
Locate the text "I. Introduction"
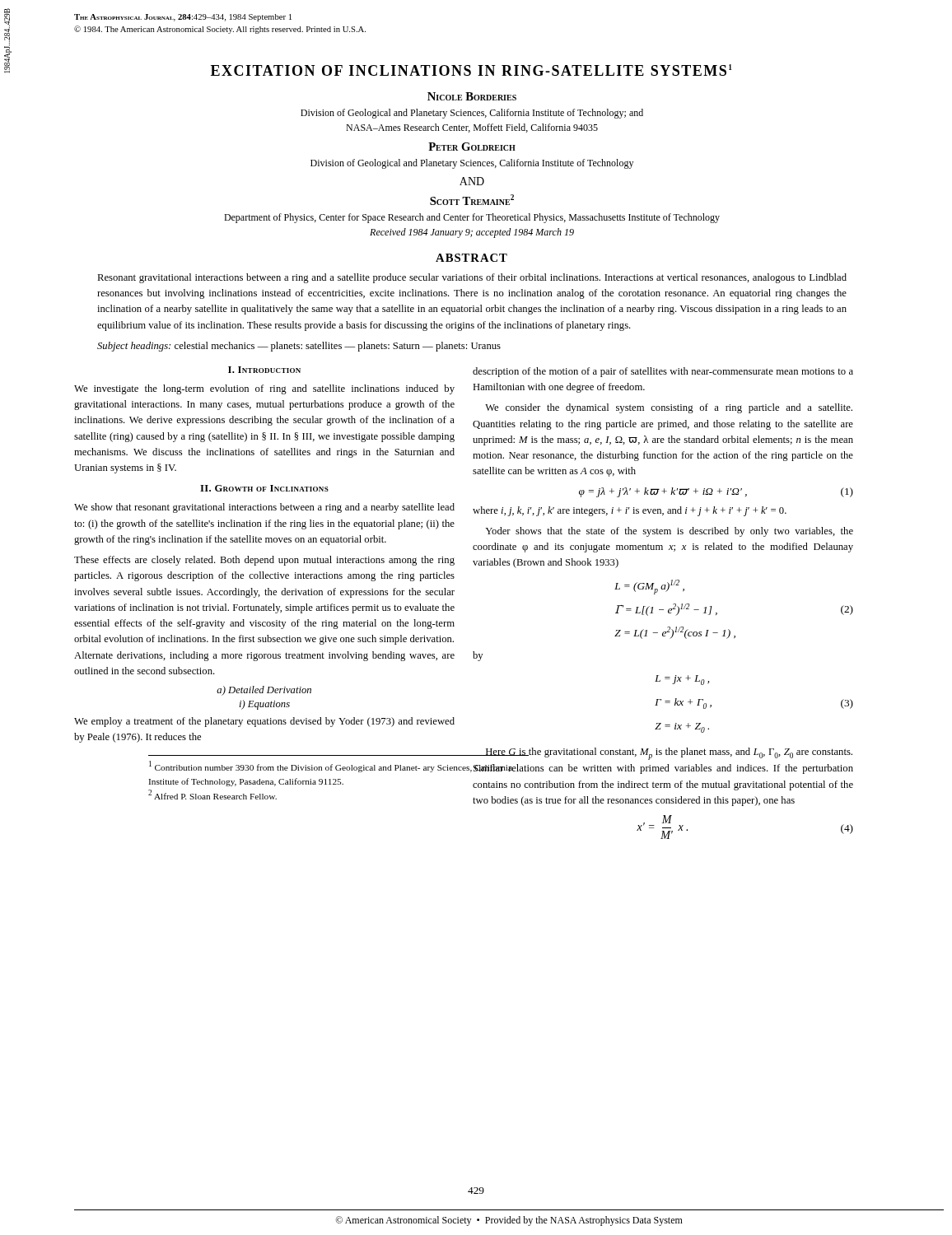264,369
